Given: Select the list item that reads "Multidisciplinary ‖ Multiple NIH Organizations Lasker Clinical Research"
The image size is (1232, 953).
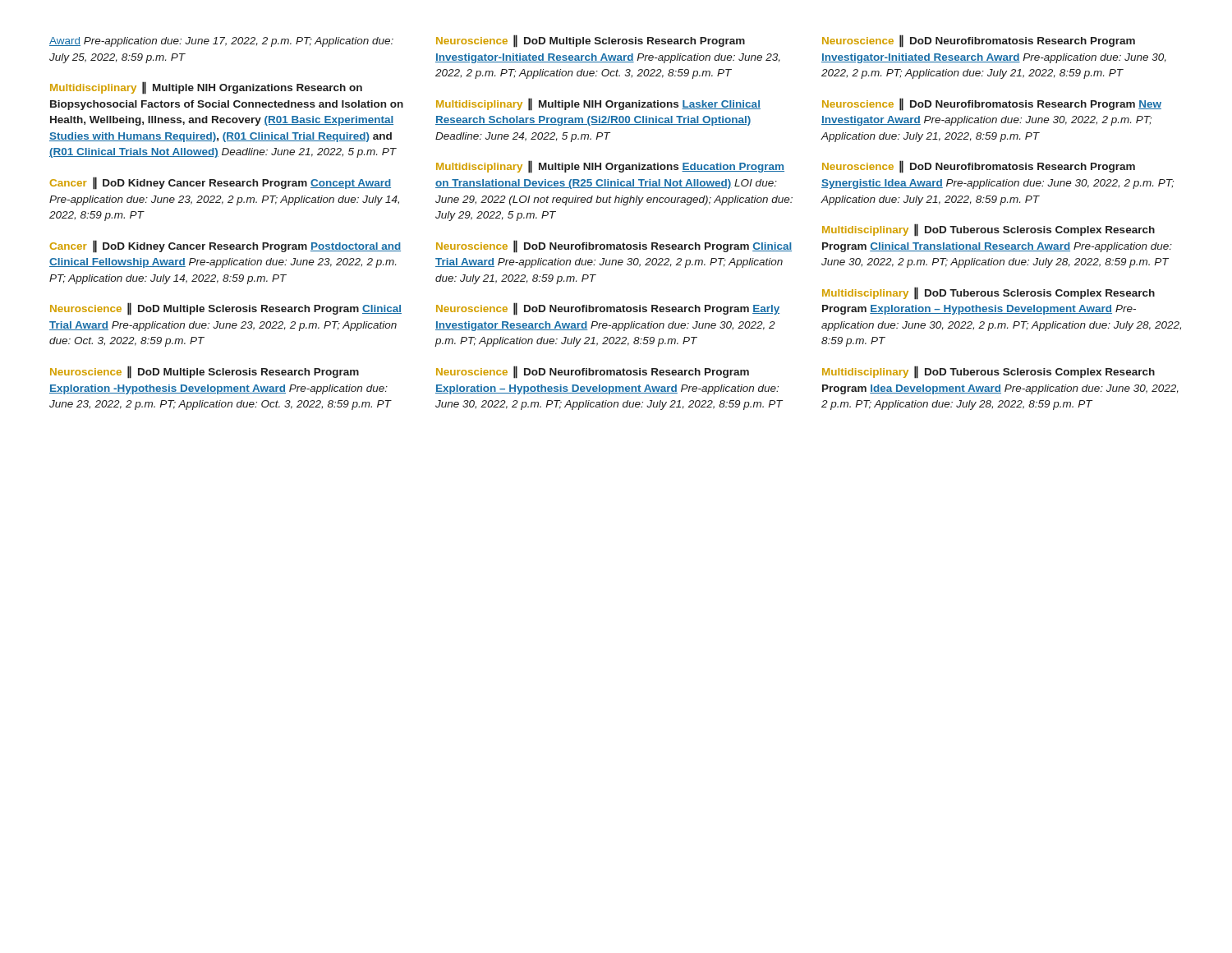Looking at the screenshot, I should [x=598, y=120].
